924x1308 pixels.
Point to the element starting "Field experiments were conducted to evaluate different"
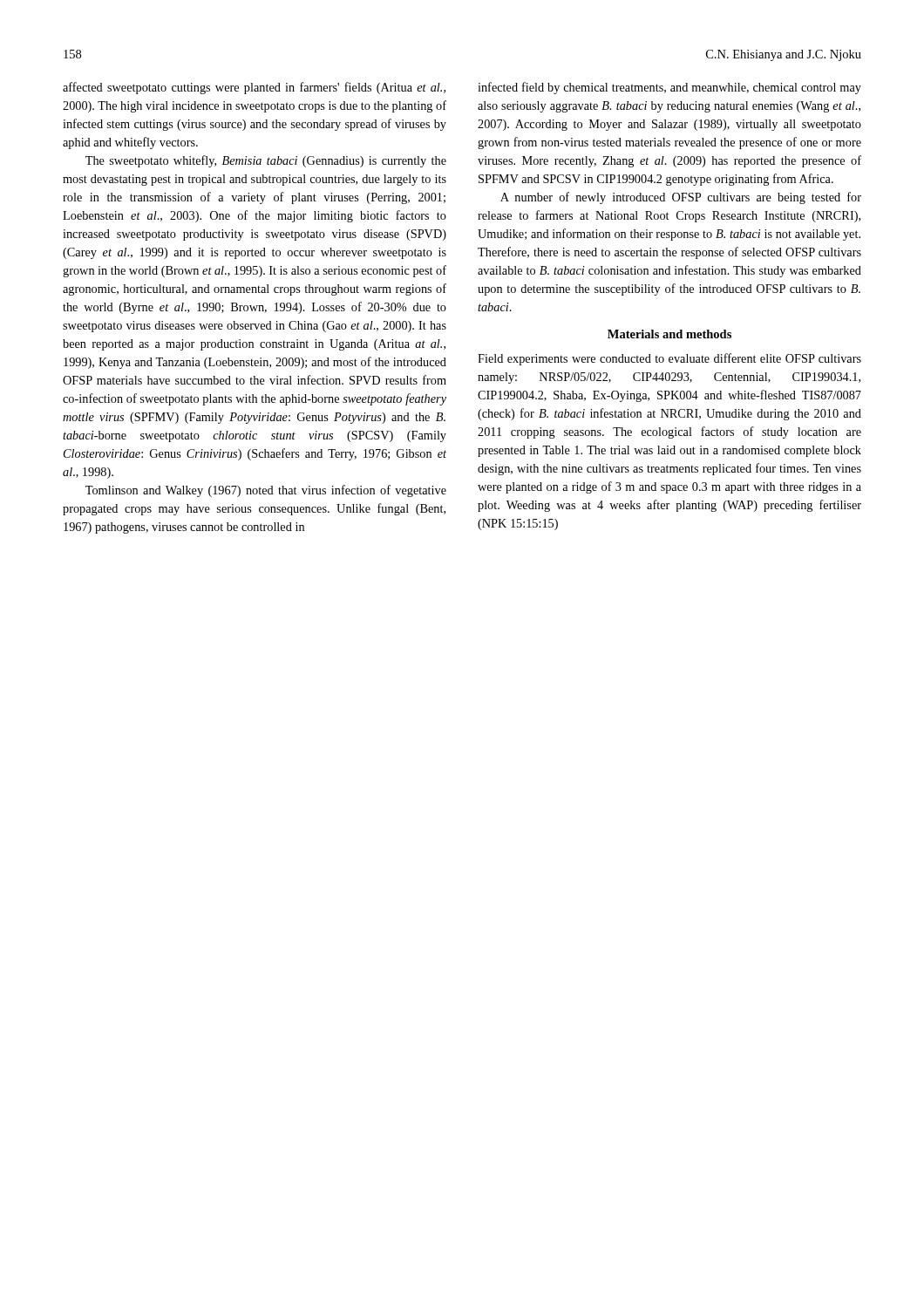[669, 441]
